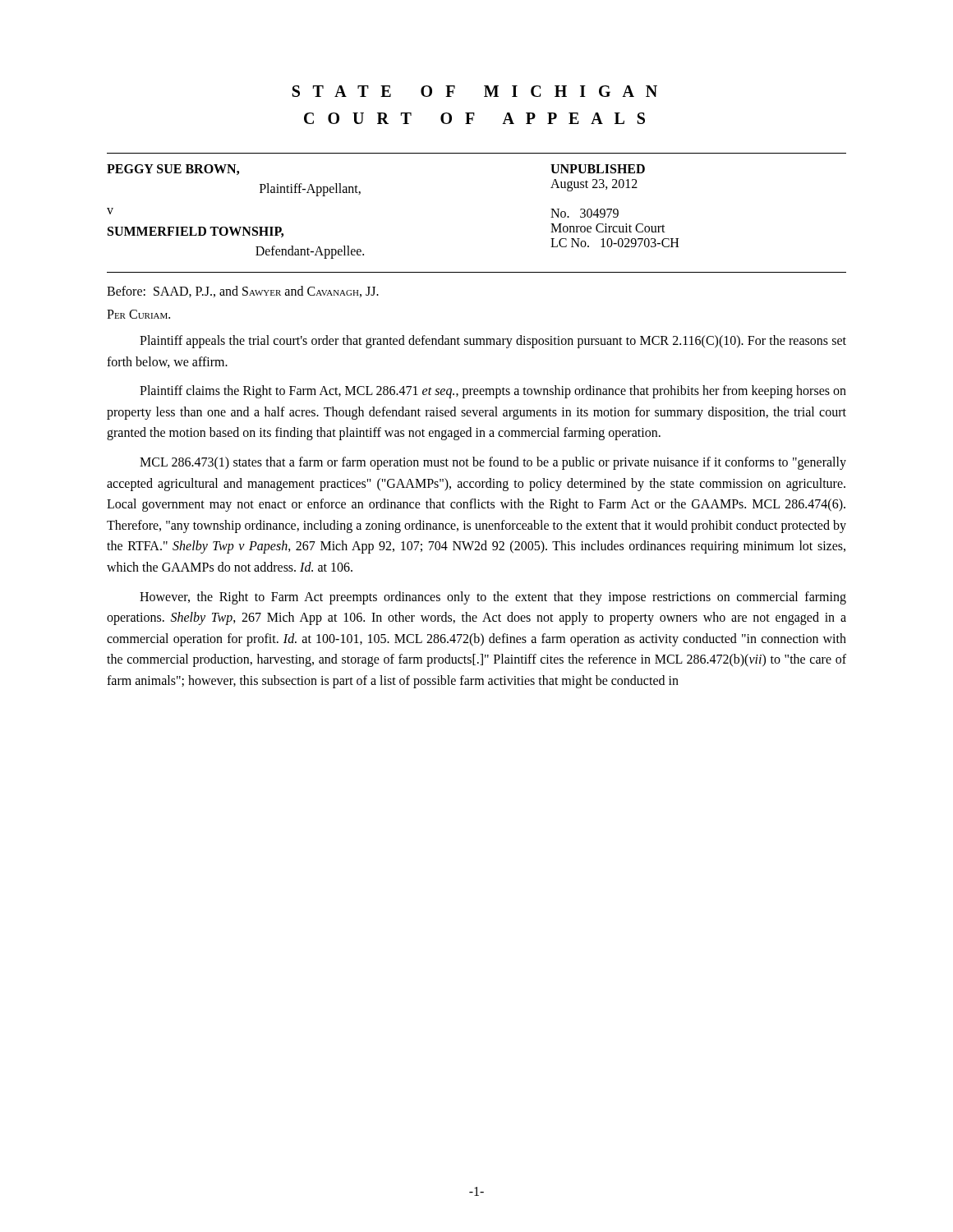Select the passage starting "C O U R T"
The width and height of the screenshot is (953, 1232).
point(476,118)
